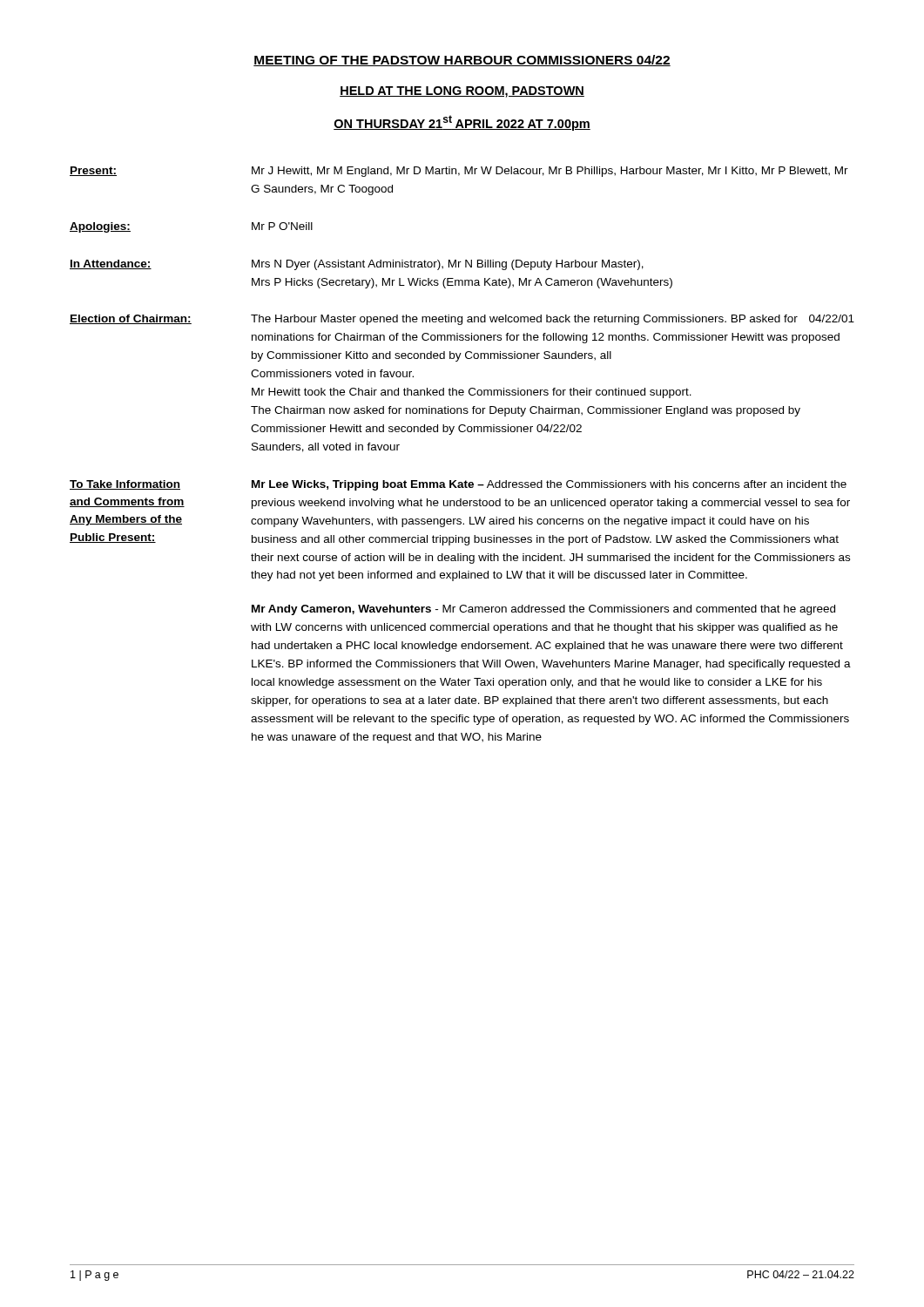Navigate to the block starting "To Take Informationand"

pyautogui.click(x=462, y=619)
